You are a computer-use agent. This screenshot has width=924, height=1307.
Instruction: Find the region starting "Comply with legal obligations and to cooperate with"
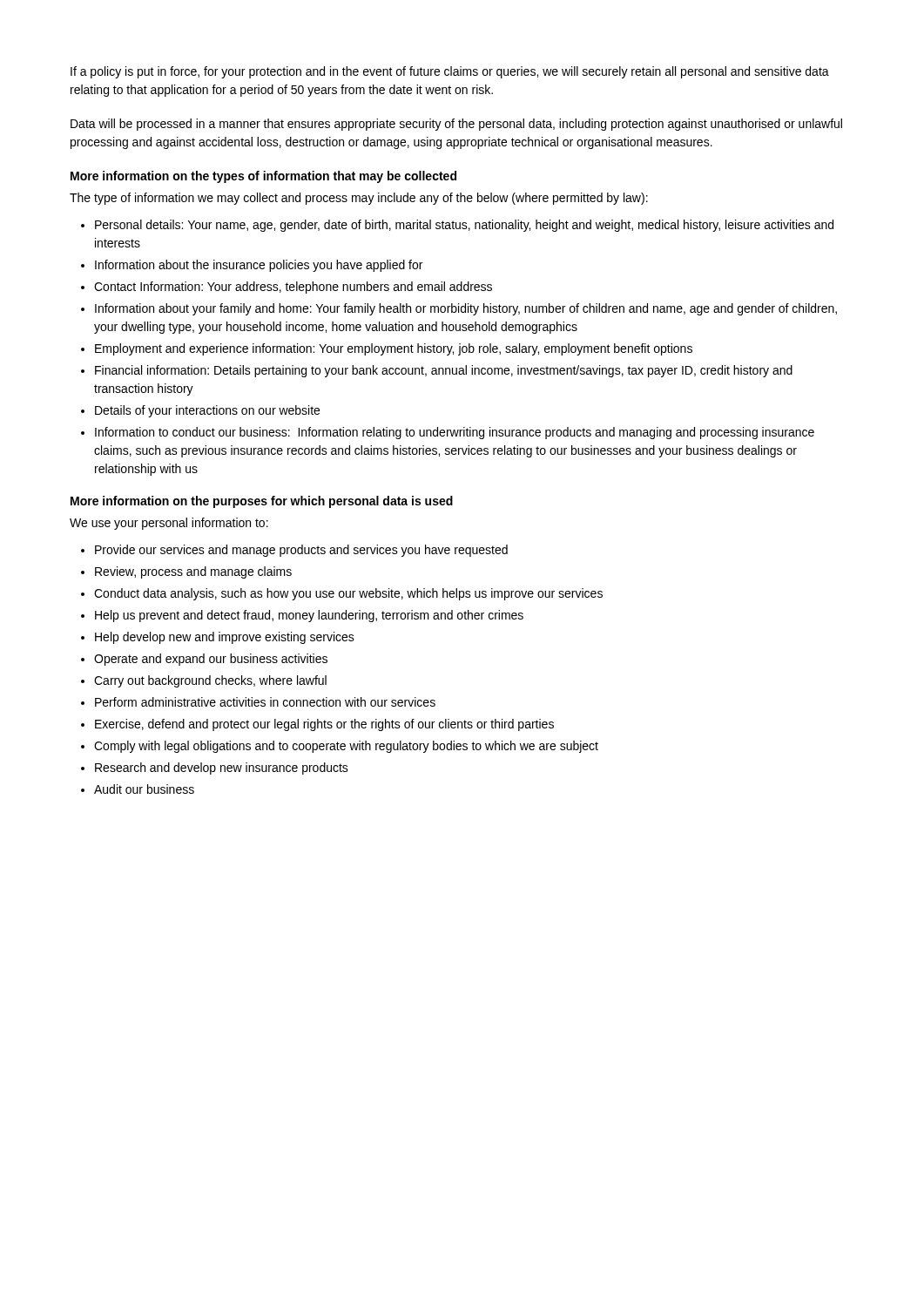[x=474, y=746]
